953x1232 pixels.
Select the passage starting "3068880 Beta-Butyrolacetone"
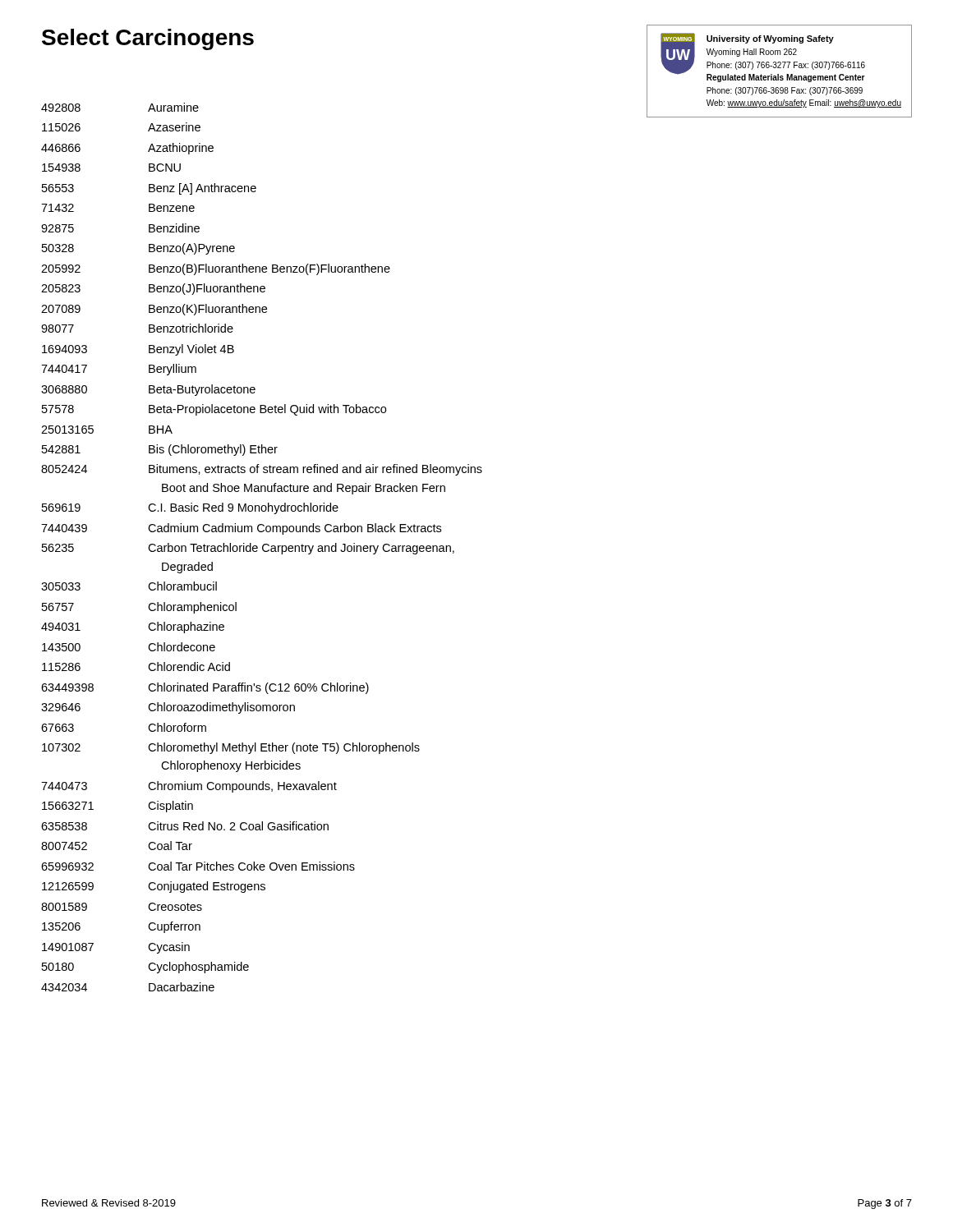[148, 390]
